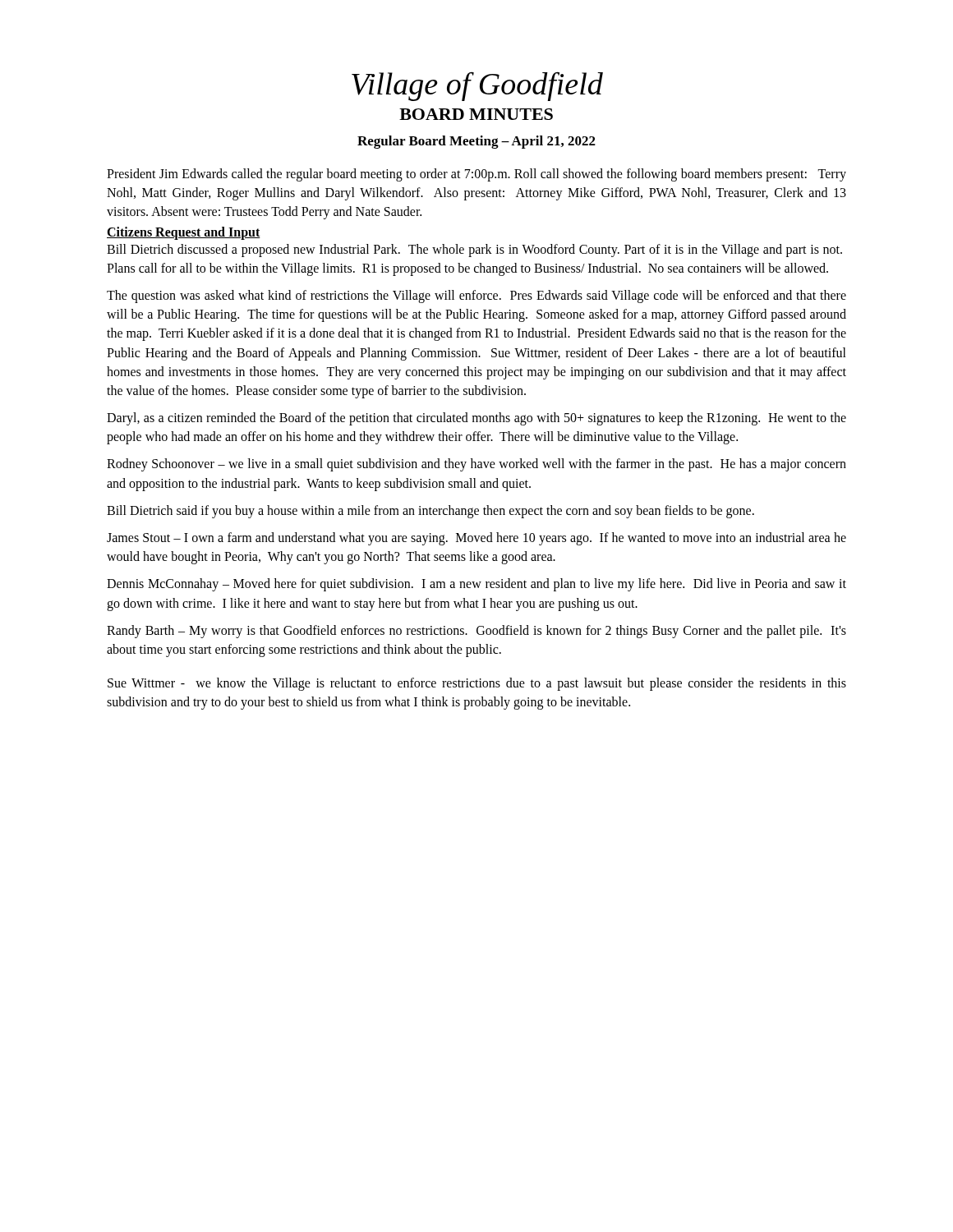Viewport: 953px width, 1232px height.
Task: Click on the text block with the text "Rodney Schoonover – we live in"
Action: tap(476, 474)
